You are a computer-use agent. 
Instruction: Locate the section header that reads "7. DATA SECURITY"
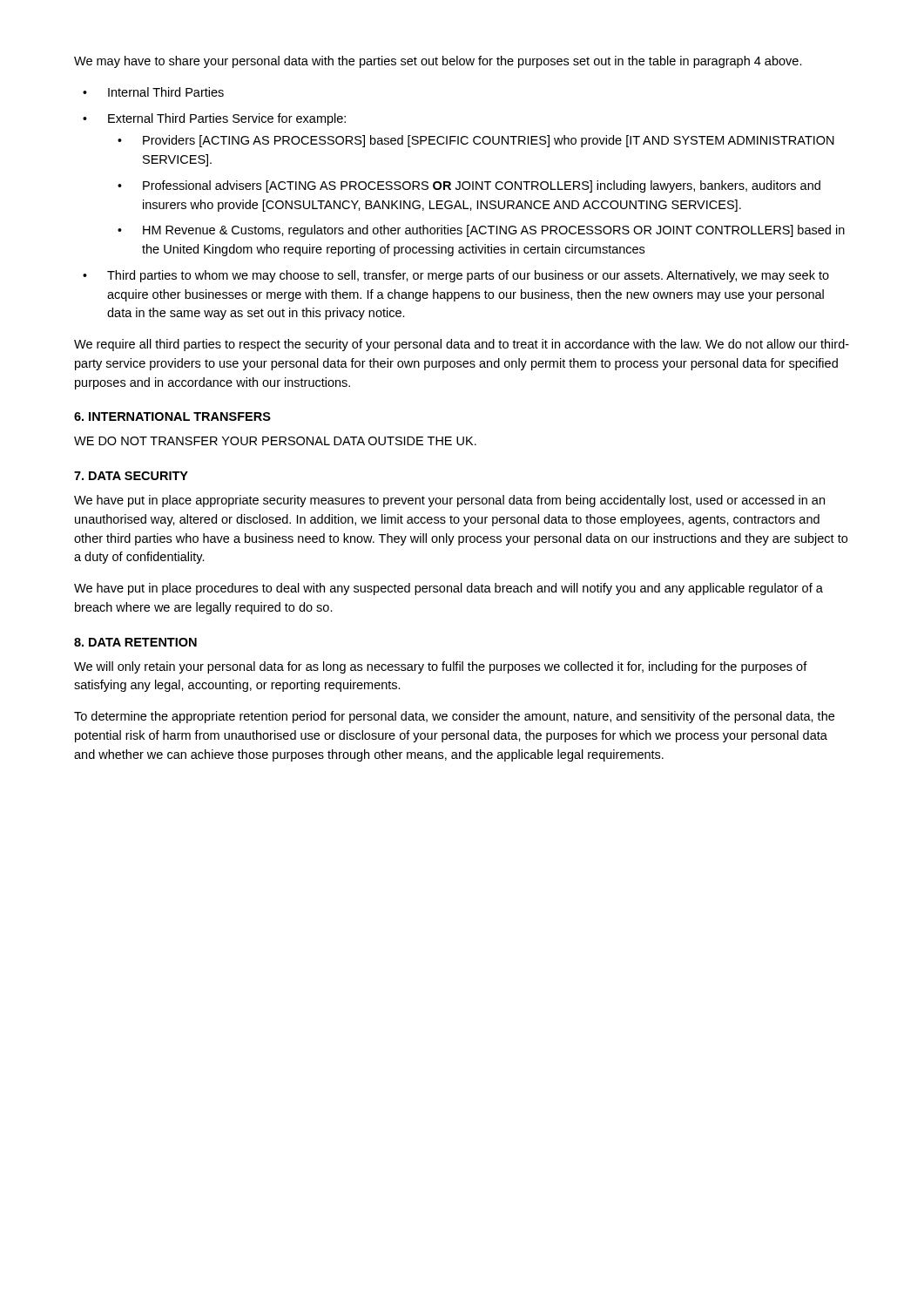coord(131,476)
